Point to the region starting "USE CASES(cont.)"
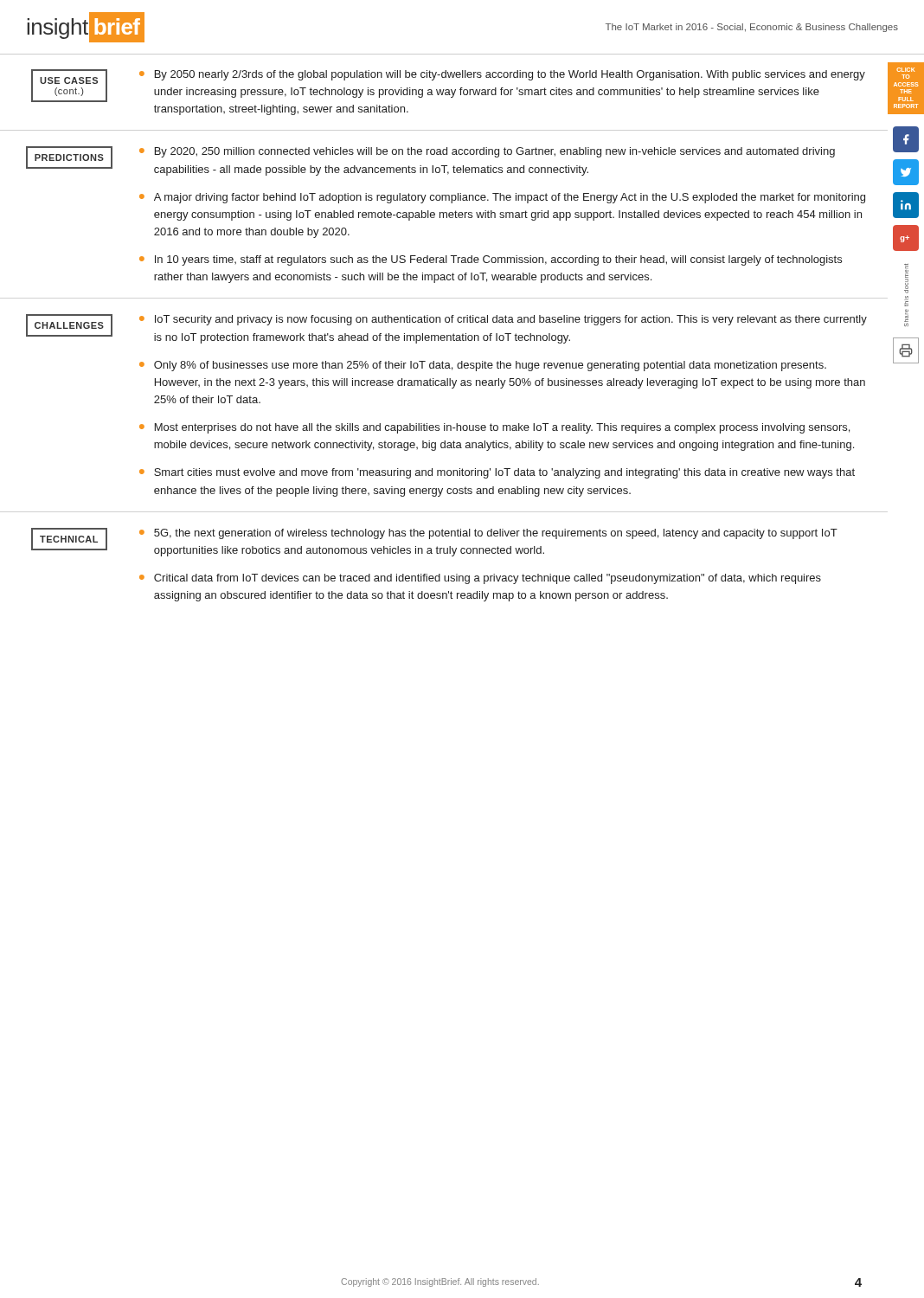The width and height of the screenshot is (924, 1298). click(x=69, y=86)
